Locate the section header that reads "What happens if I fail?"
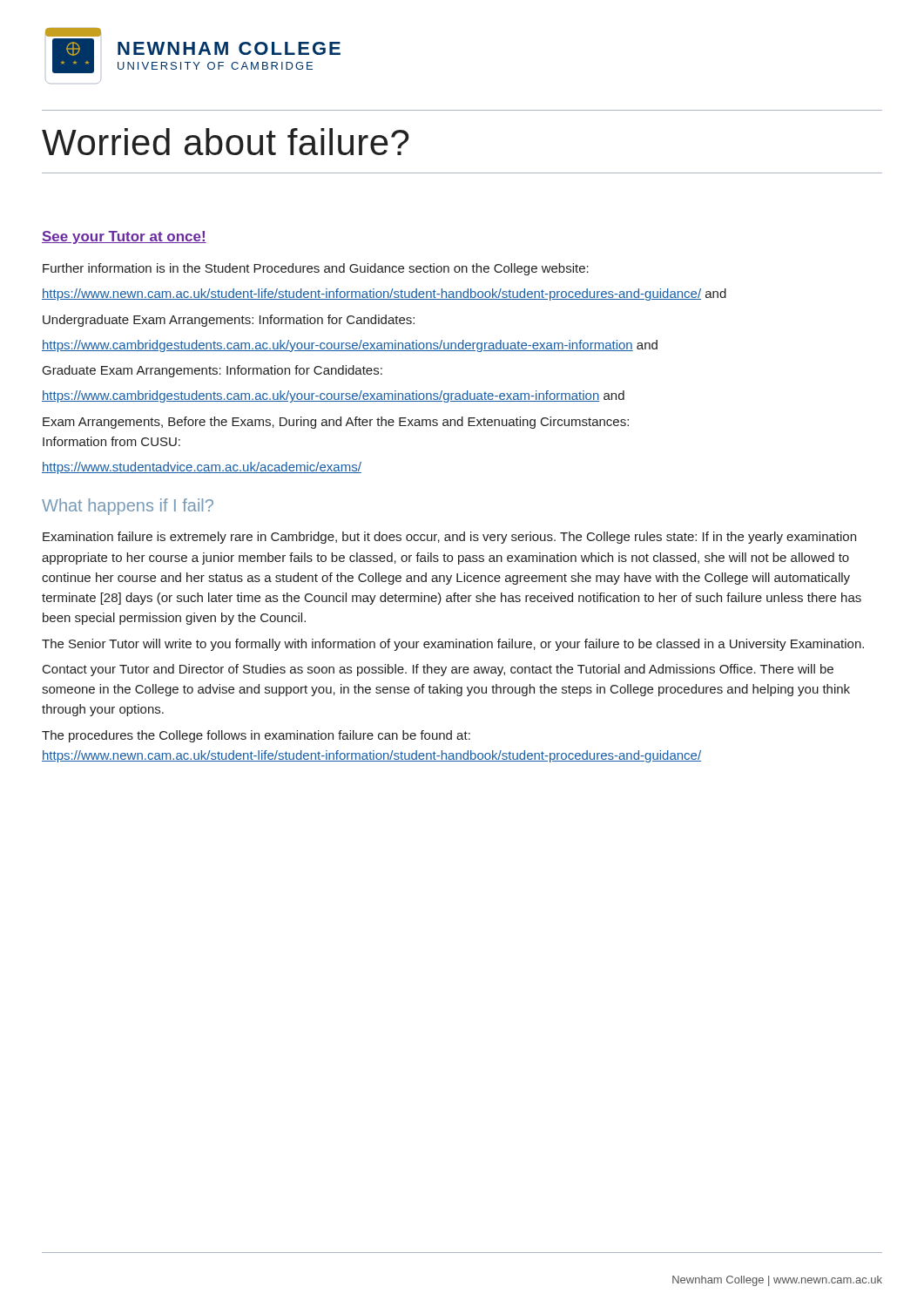The image size is (924, 1307). (128, 507)
